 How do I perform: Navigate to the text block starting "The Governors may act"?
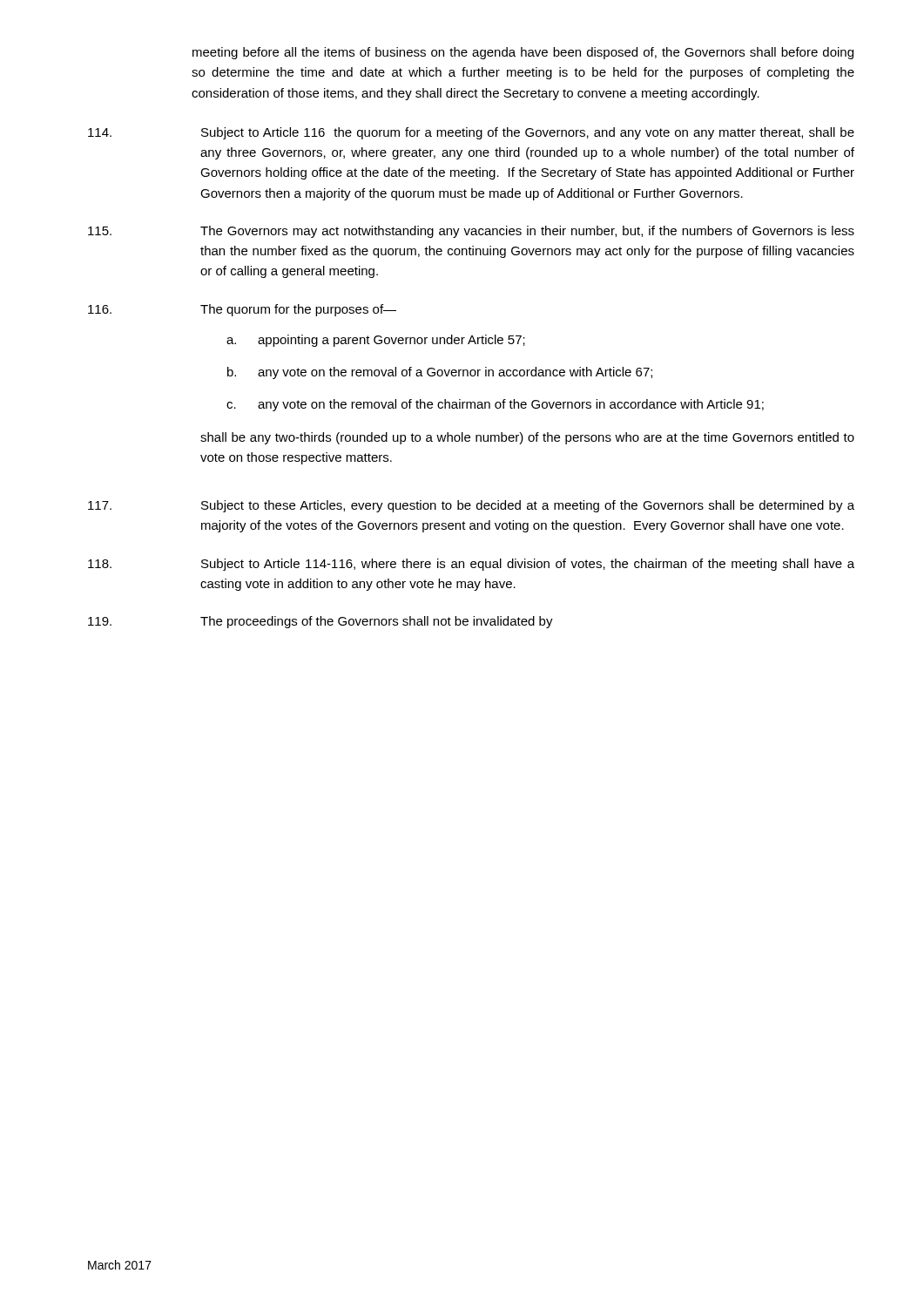(471, 251)
